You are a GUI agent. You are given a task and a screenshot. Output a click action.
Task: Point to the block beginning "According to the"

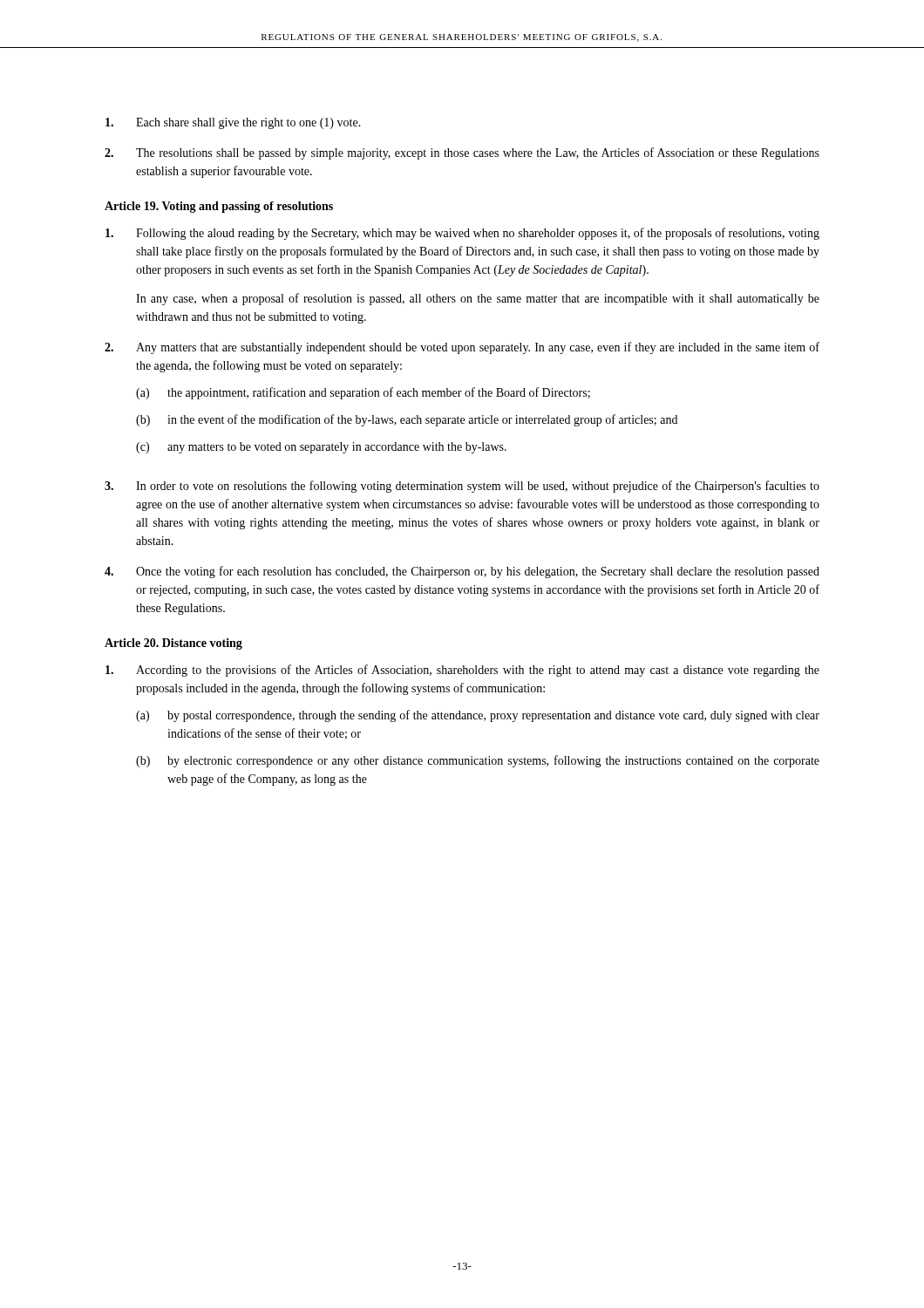(462, 729)
